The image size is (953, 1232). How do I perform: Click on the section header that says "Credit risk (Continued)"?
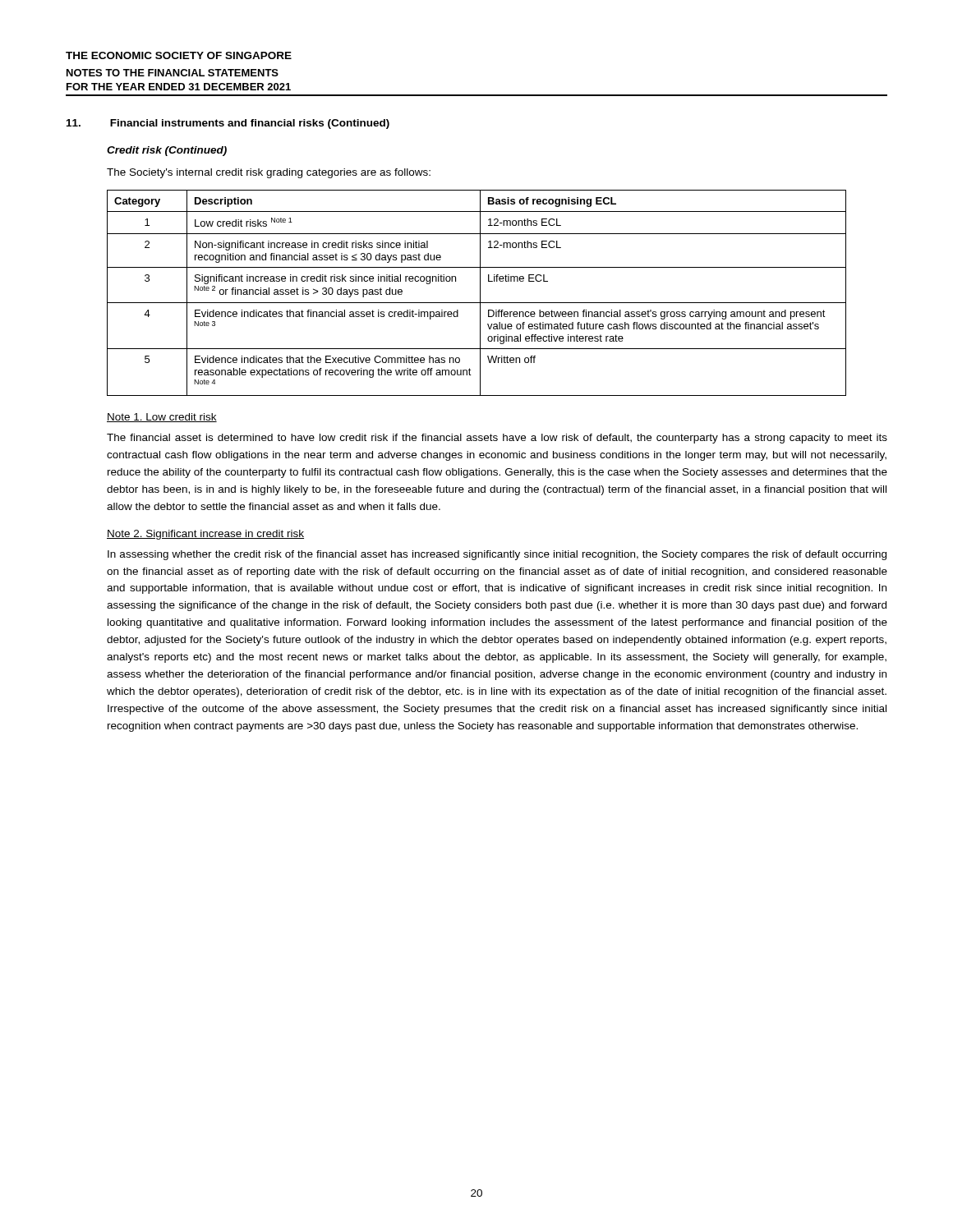pos(167,150)
